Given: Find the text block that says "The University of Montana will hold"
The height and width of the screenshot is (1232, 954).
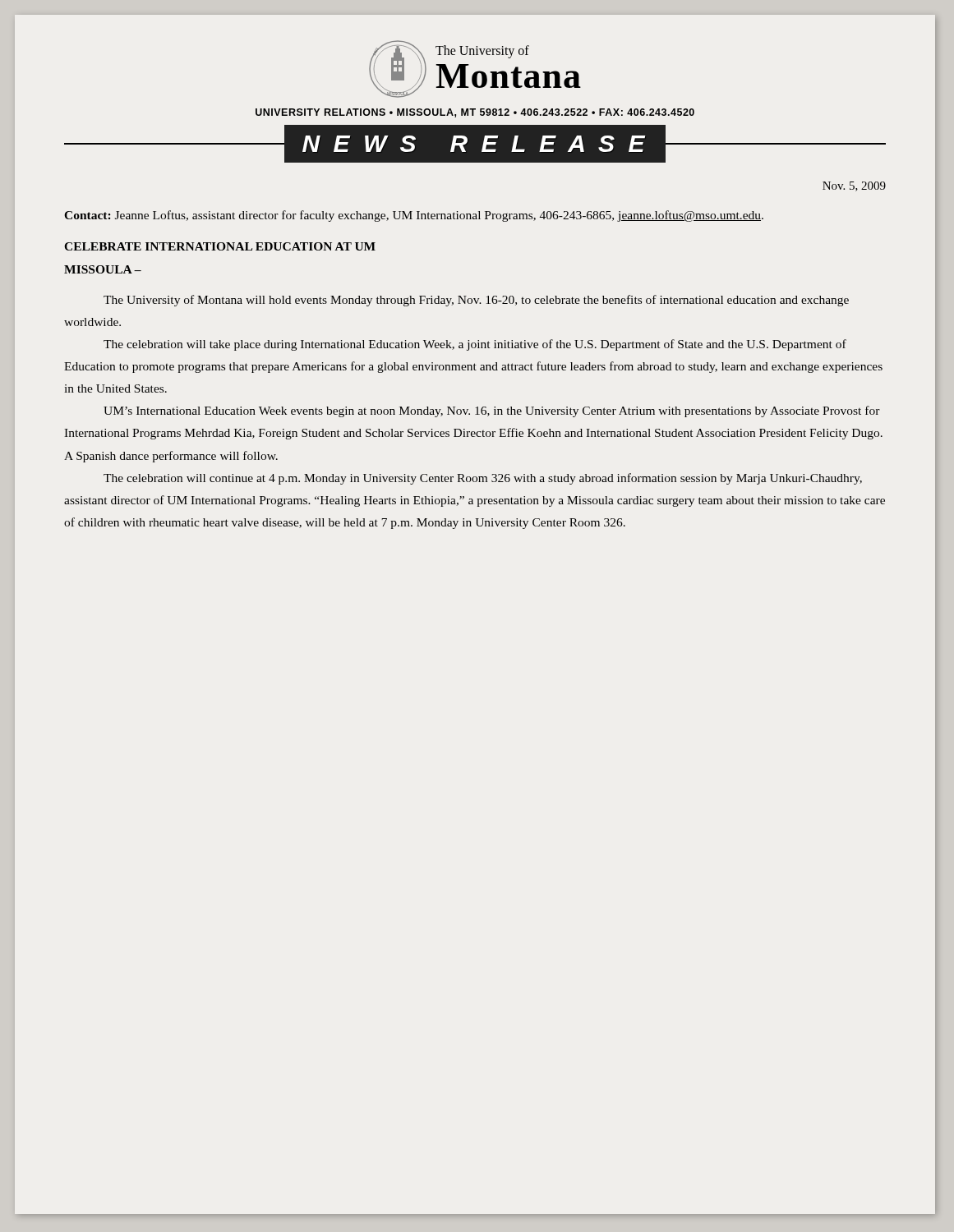Looking at the screenshot, I should coord(457,310).
